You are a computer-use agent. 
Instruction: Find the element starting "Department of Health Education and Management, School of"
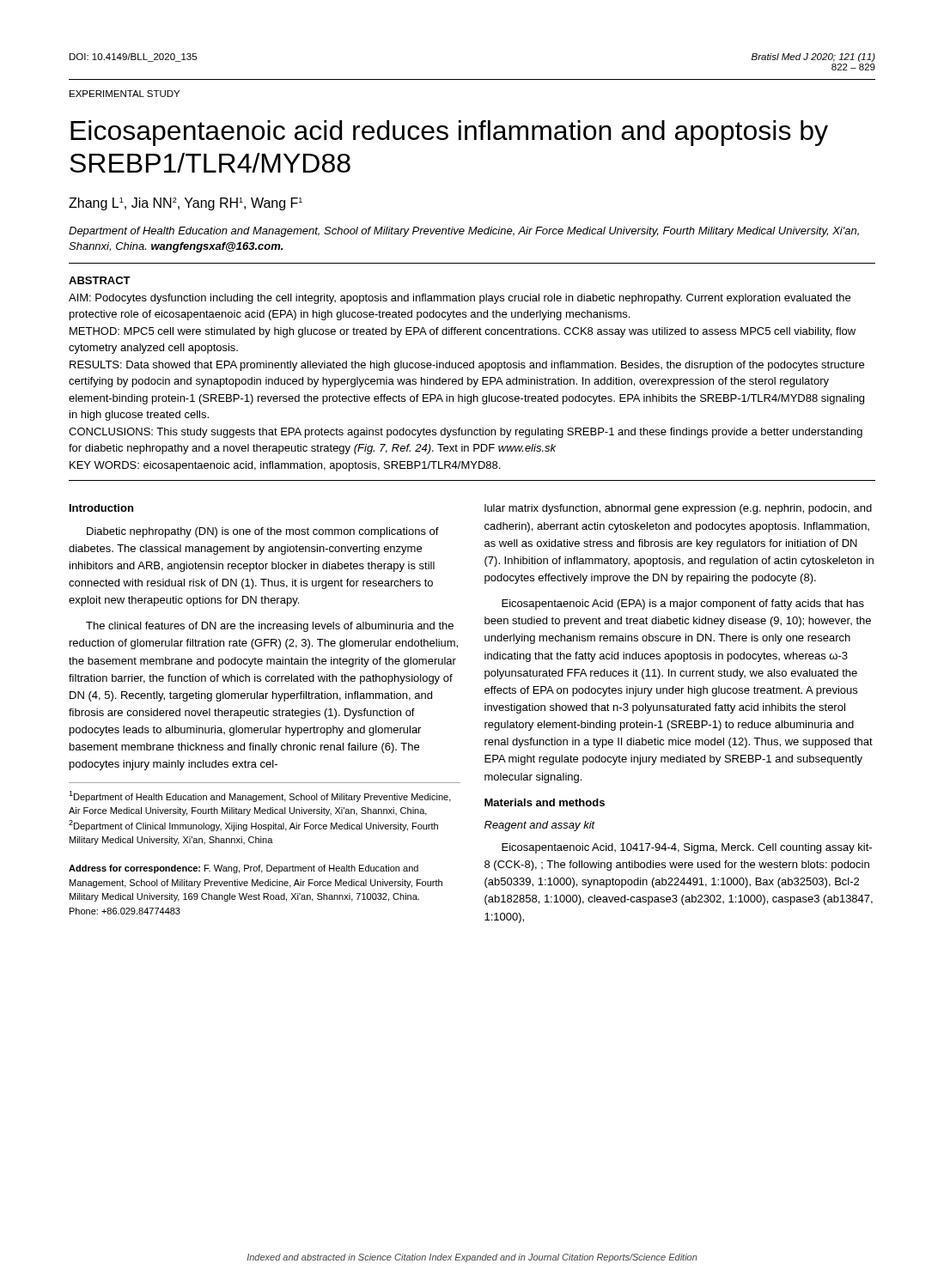click(x=464, y=238)
